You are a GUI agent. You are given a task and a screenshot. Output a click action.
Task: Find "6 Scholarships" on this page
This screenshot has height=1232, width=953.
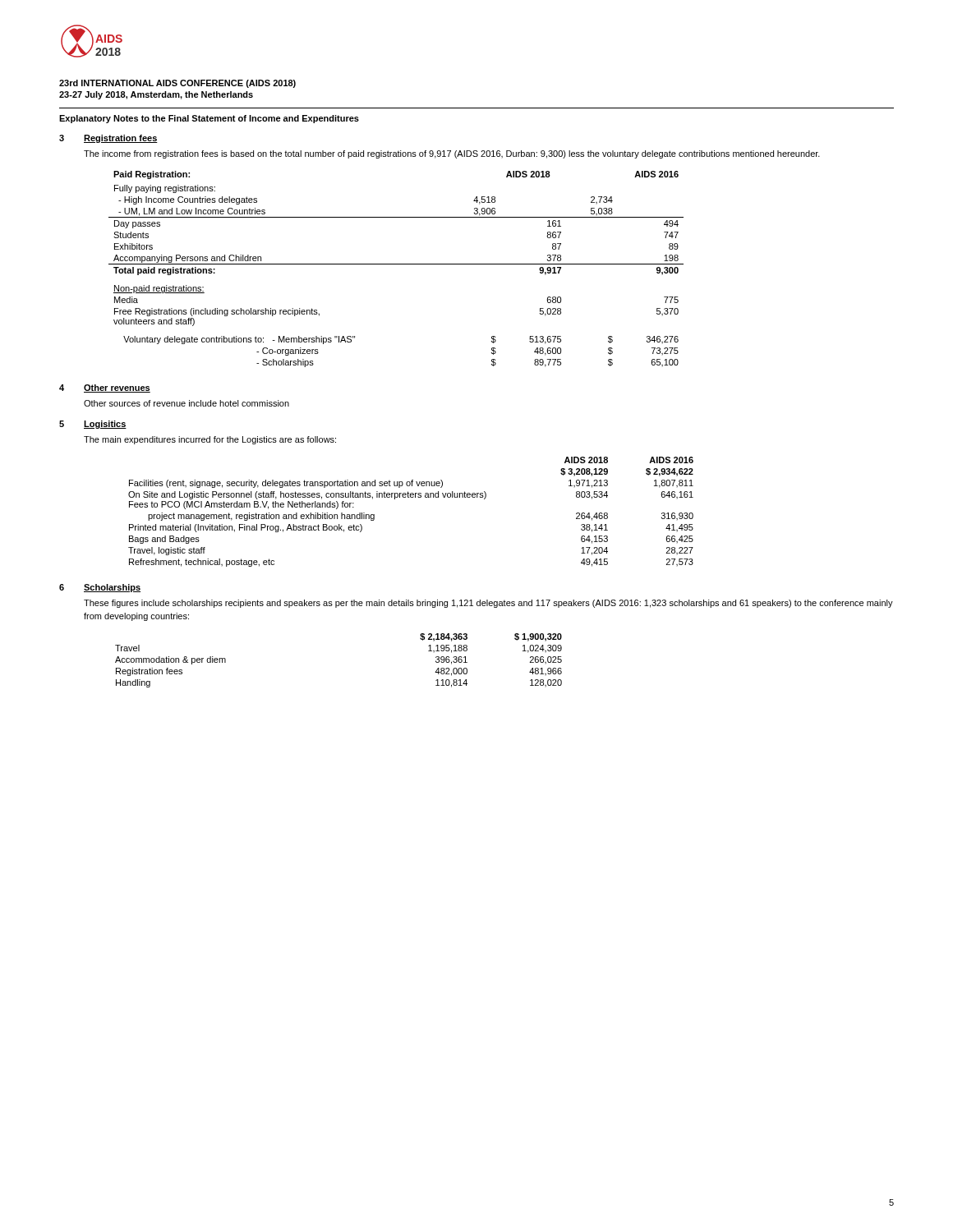point(100,587)
